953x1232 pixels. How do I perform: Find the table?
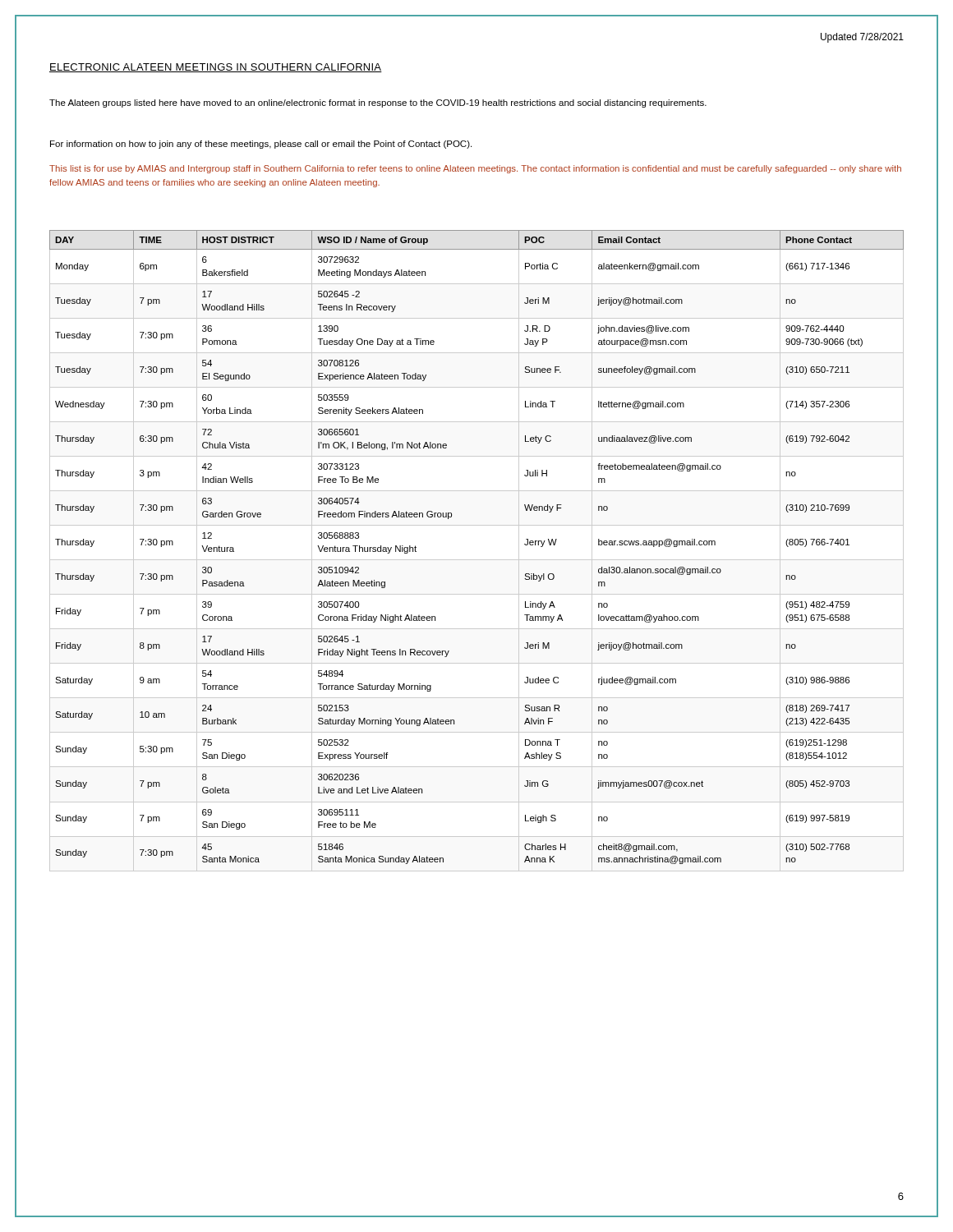(x=476, y=551)
